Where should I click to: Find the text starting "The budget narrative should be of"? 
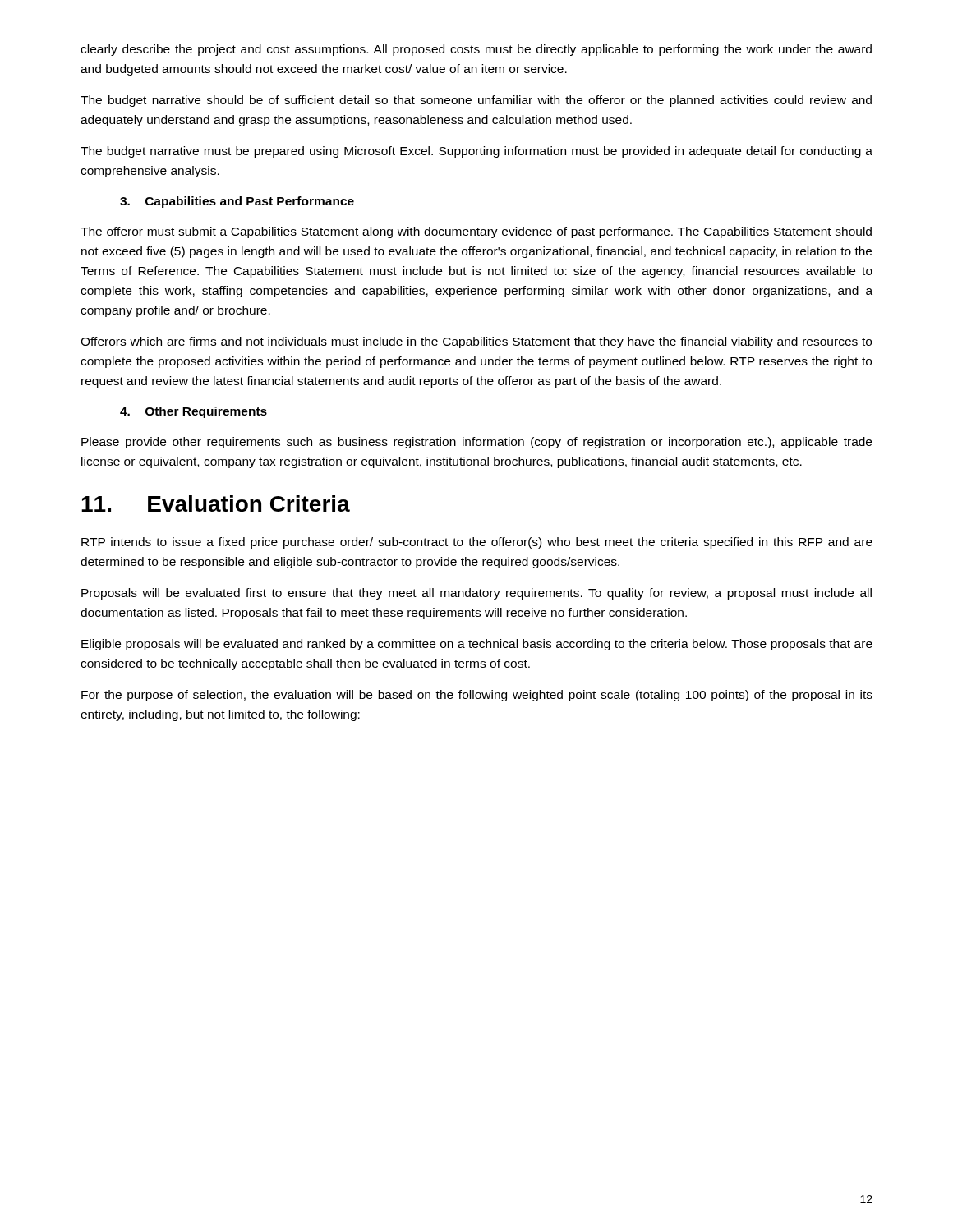click(x=476, y=110)
